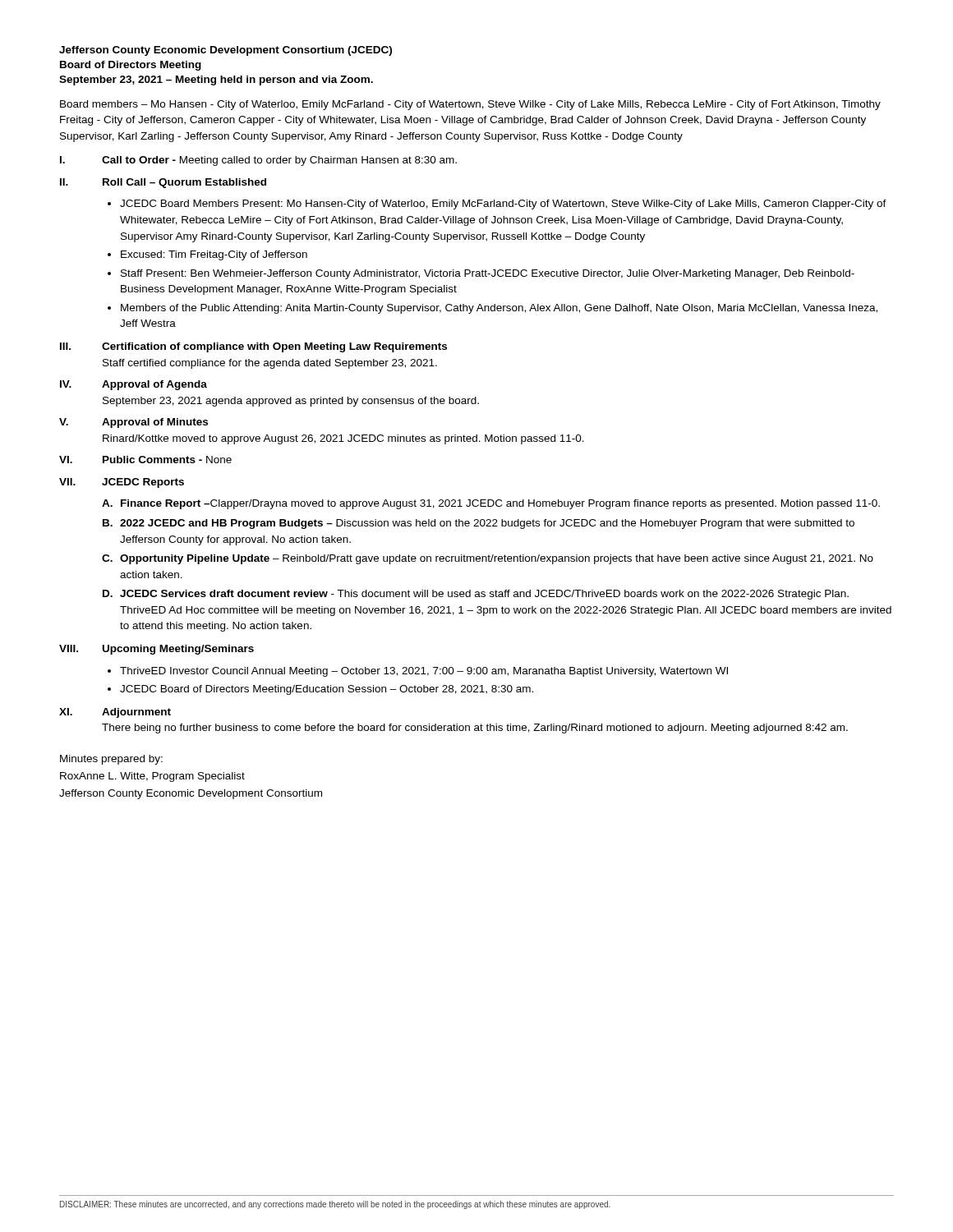
Task: Select the block starting "II. Roll Call"
Action: click(x=163, y=183)
